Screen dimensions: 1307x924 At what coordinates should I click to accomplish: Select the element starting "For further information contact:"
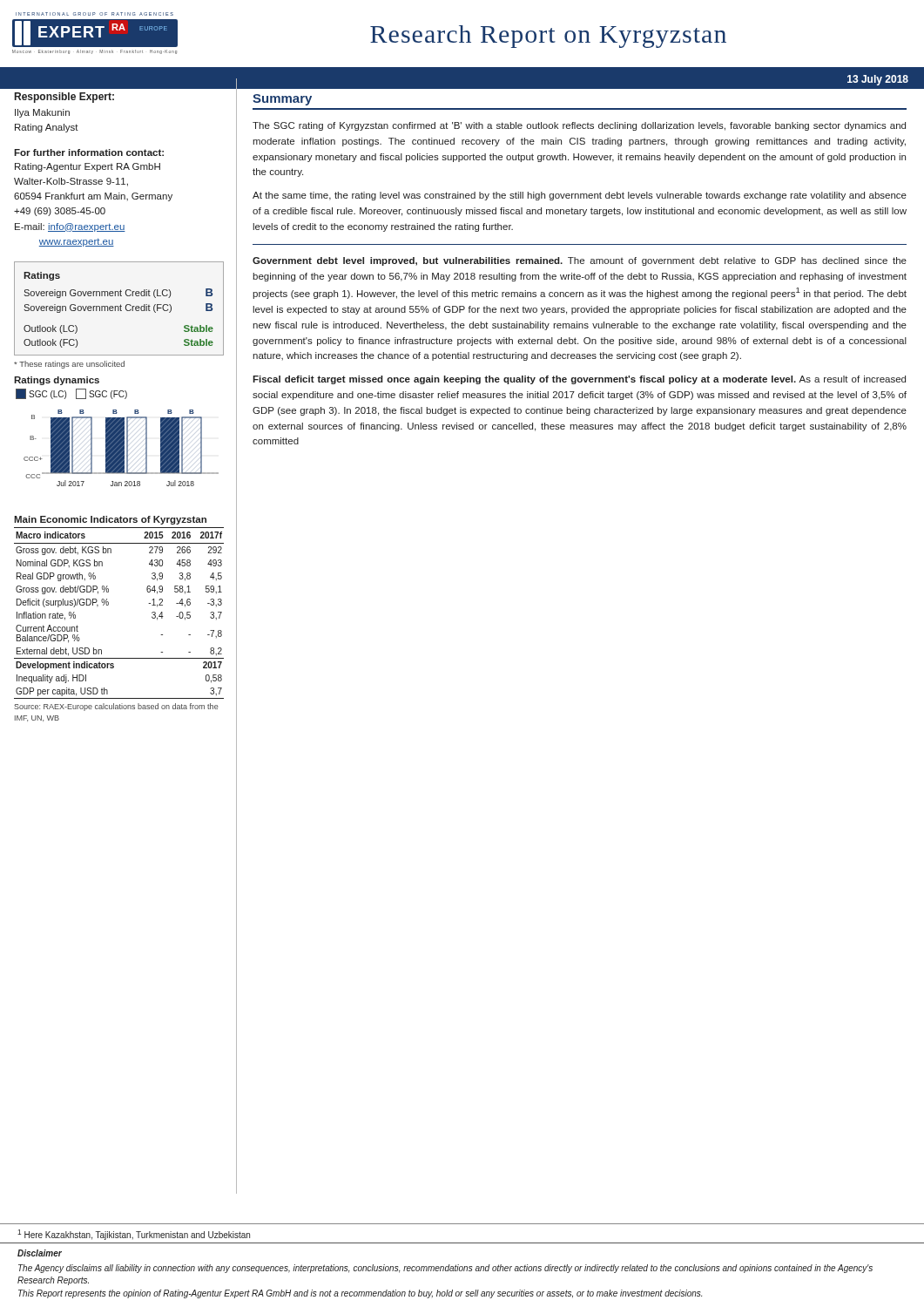pyautogui.click(x=89, y=152)
